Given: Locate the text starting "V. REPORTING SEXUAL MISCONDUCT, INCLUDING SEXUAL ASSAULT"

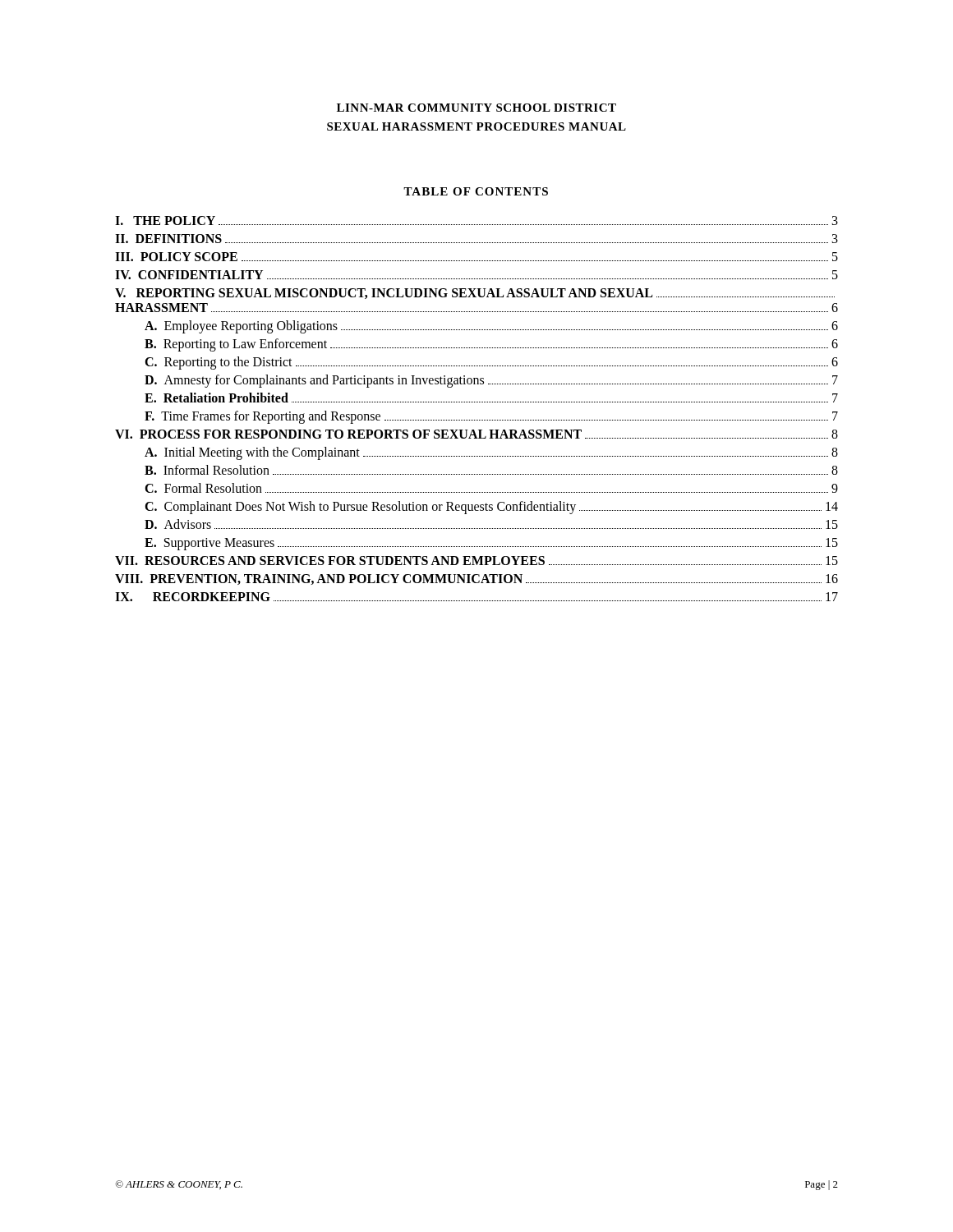Looking at the screenshot, I should point(476,301).
